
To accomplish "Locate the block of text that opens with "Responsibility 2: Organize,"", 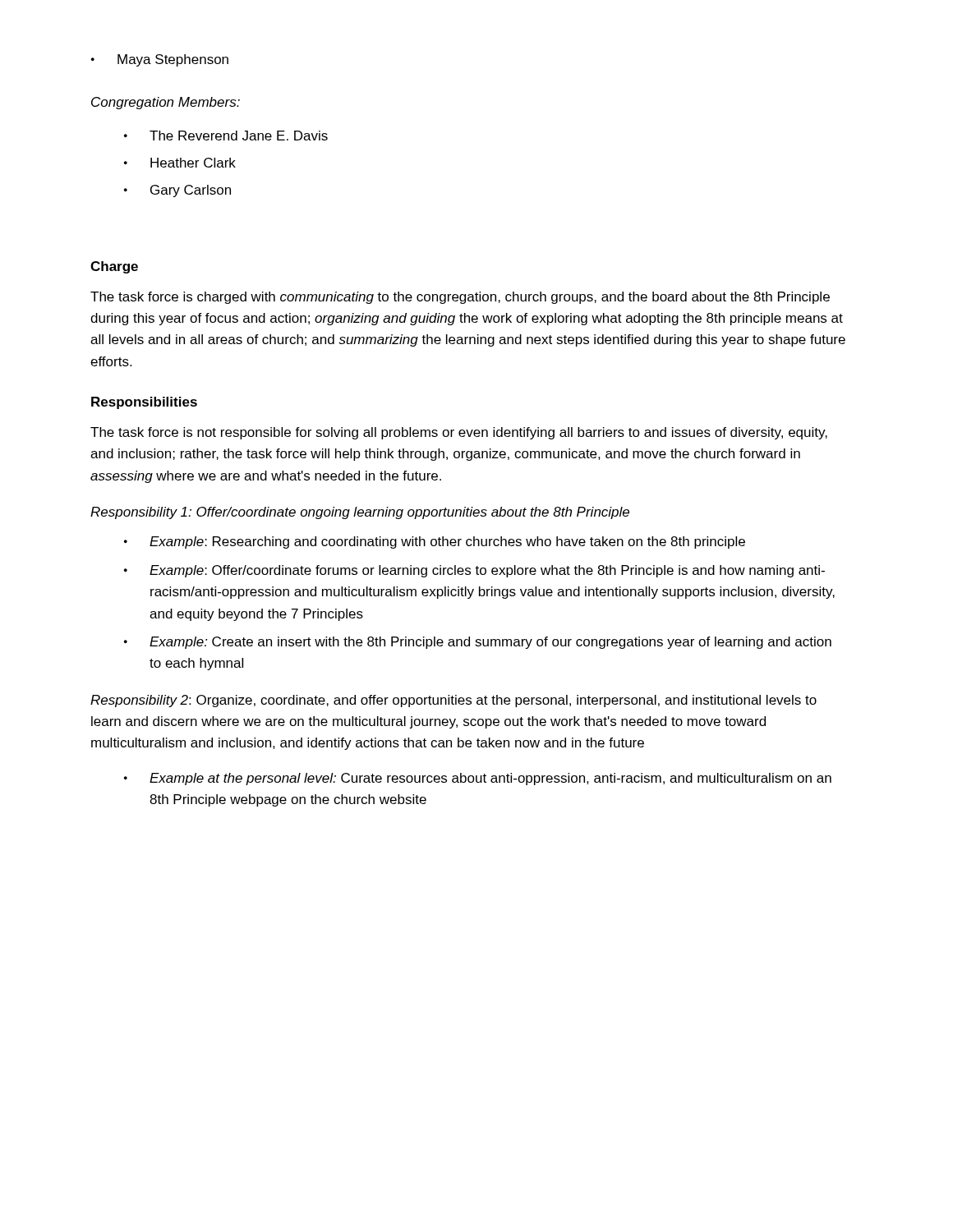I will click(454, 721).
